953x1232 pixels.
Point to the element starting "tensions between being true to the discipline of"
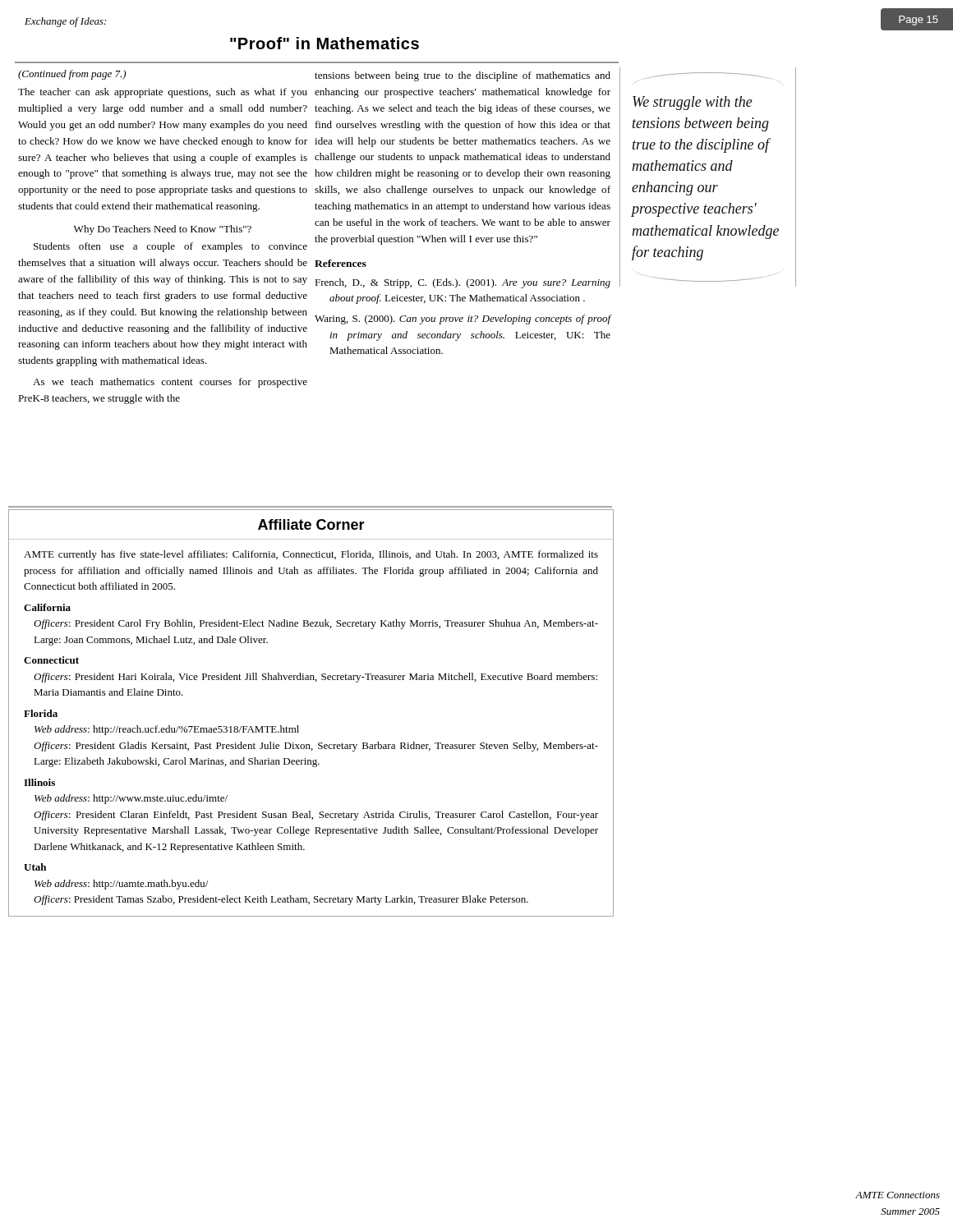(x=463, y=157)
